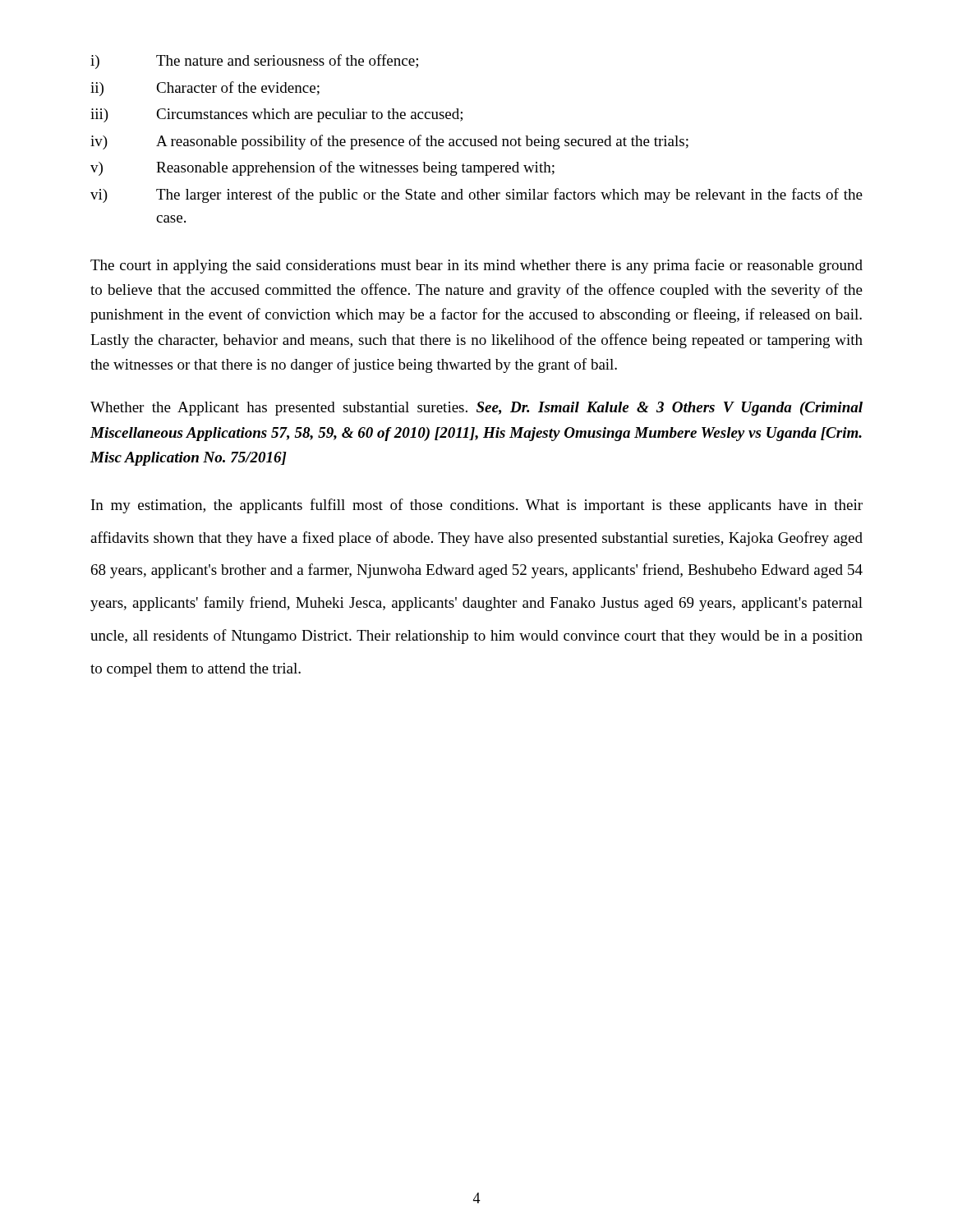Find the block on this page that starts "iv) A reasonable"

coord(476,141)
